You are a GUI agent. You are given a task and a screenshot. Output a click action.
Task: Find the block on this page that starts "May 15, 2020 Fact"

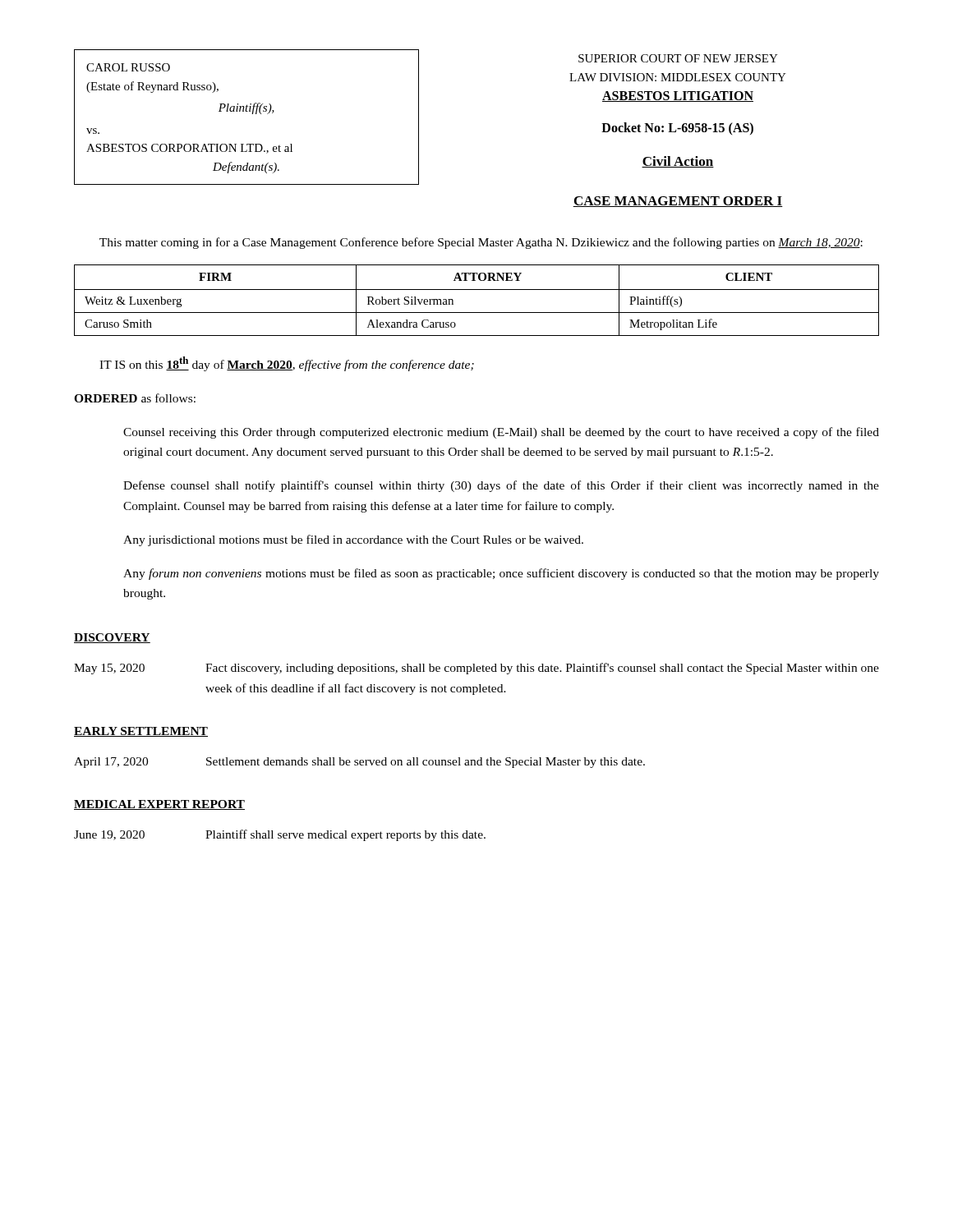tap(476, 678)
